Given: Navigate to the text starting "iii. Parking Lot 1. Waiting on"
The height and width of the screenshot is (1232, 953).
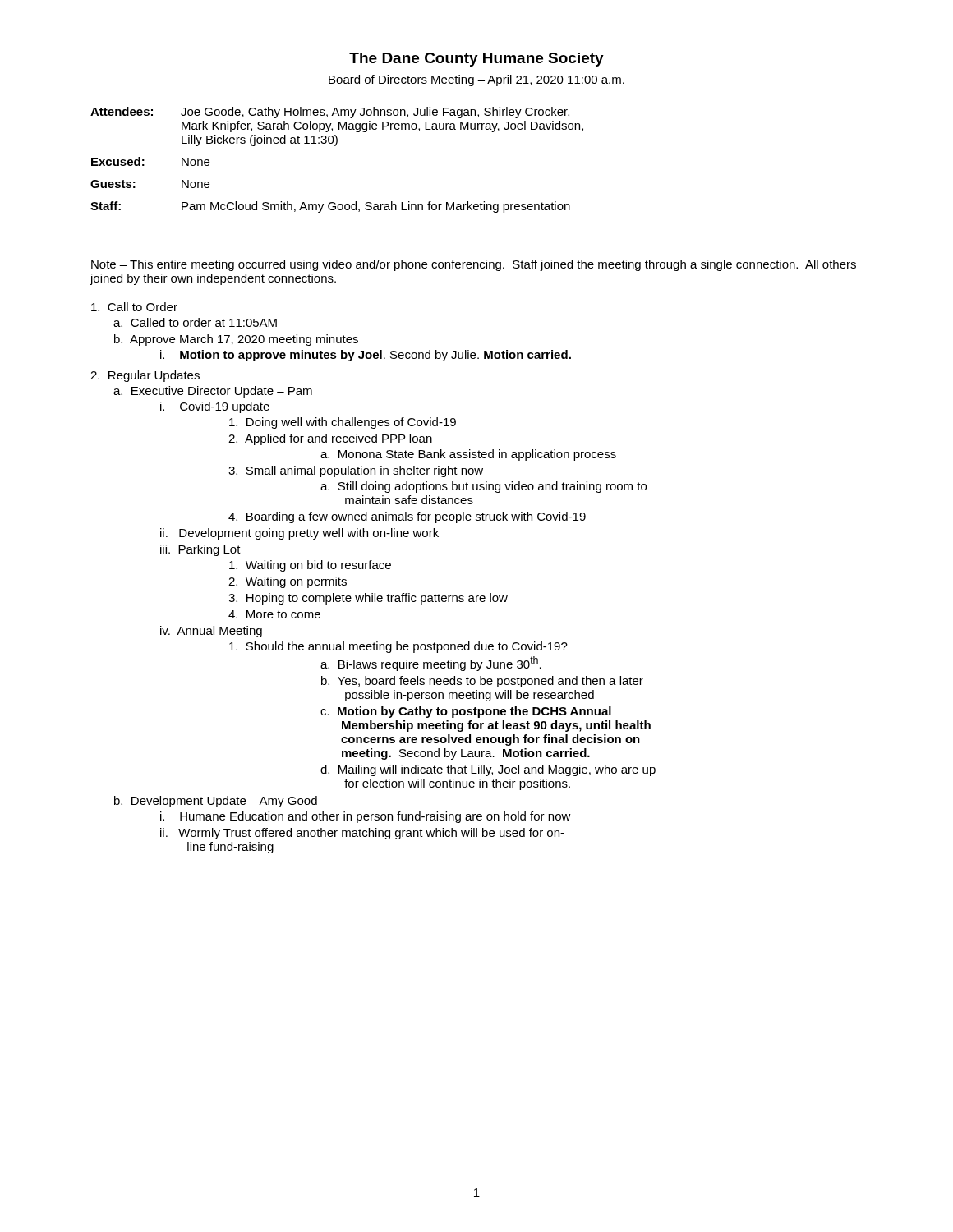Looking at the screenshot, I should [x=200, y=550].
